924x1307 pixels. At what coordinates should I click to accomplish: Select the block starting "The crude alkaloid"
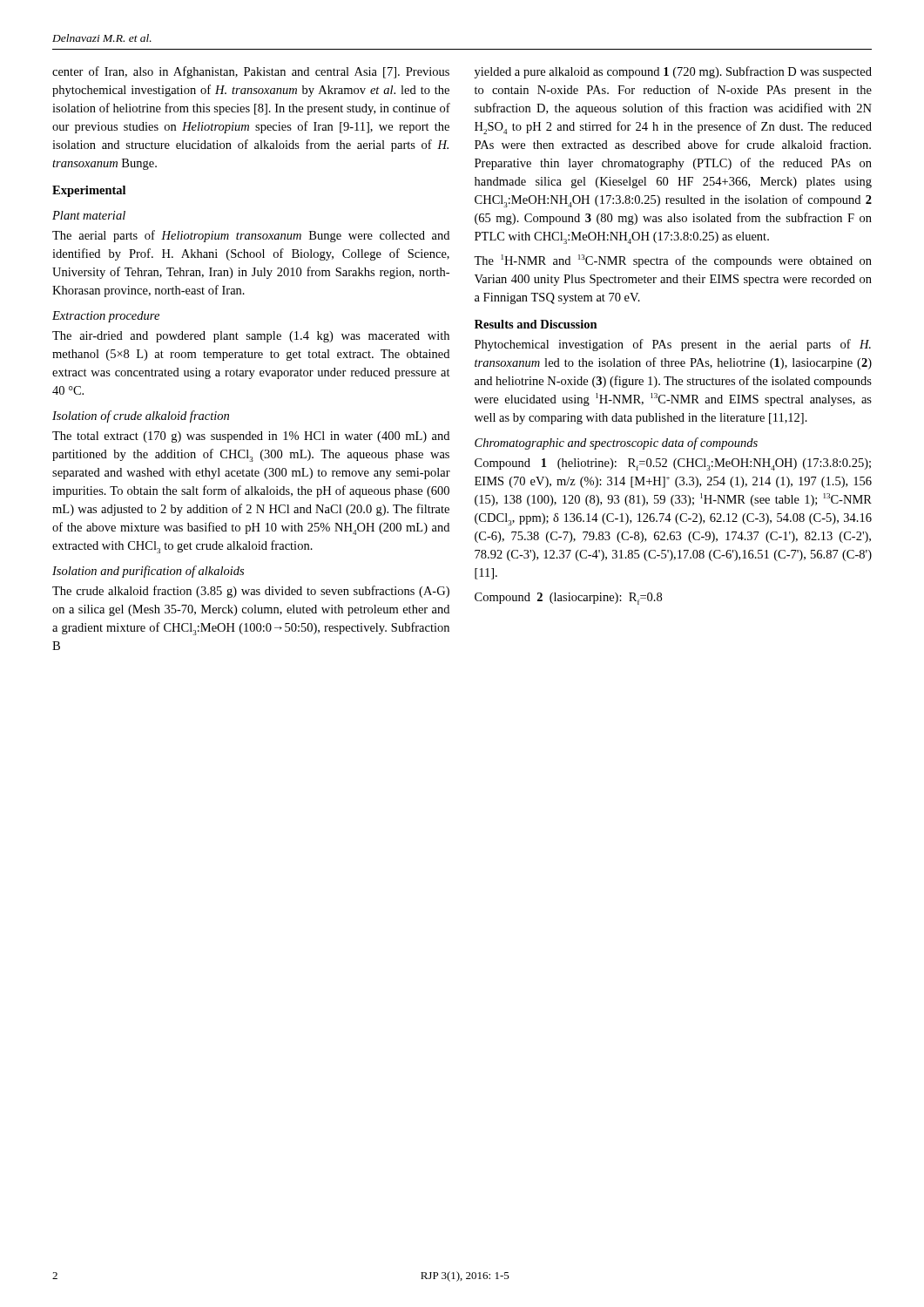click(x=251, y=619)
